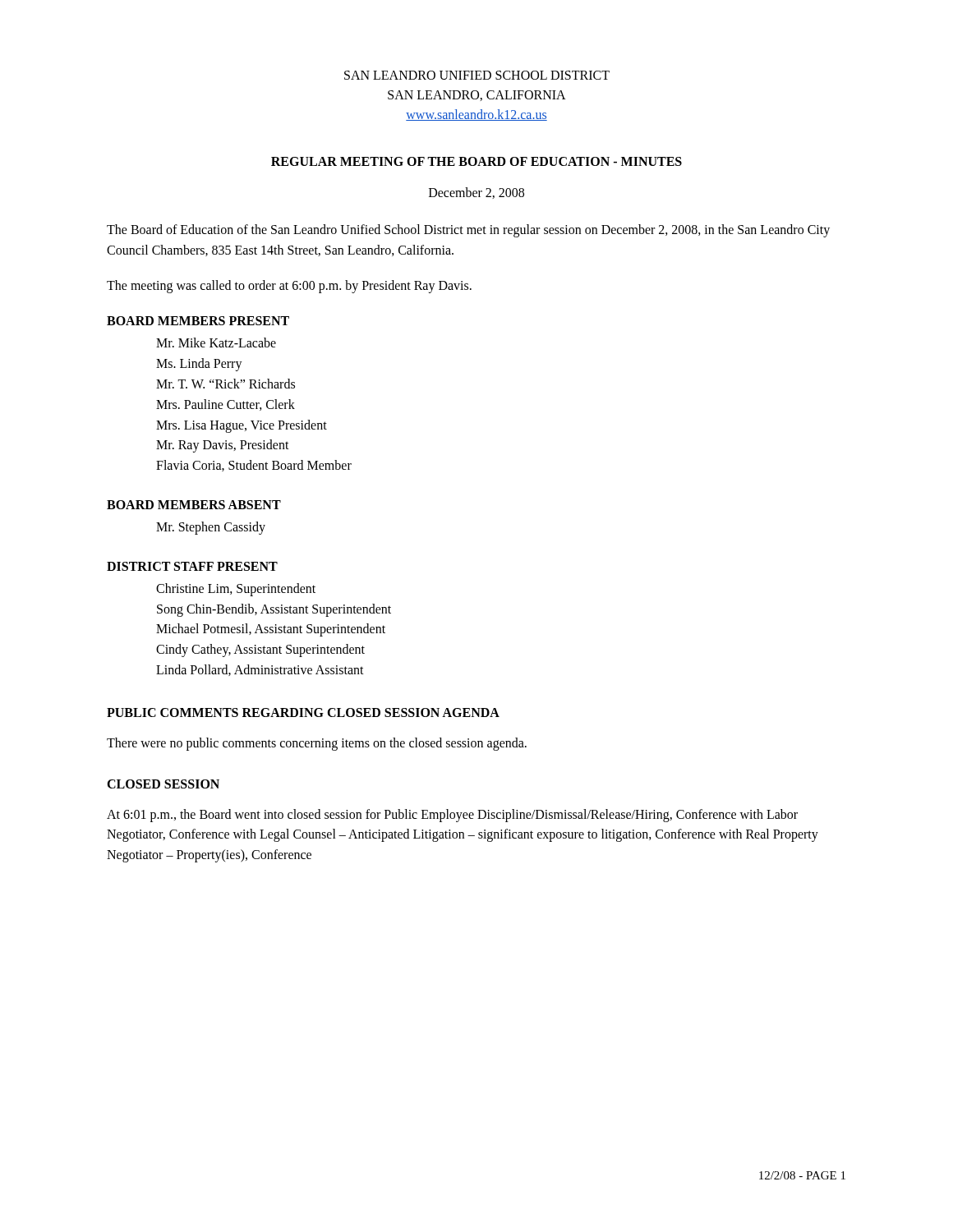
Task: Find "December 2, 2008" on this page
Action: tap(476, 193)
